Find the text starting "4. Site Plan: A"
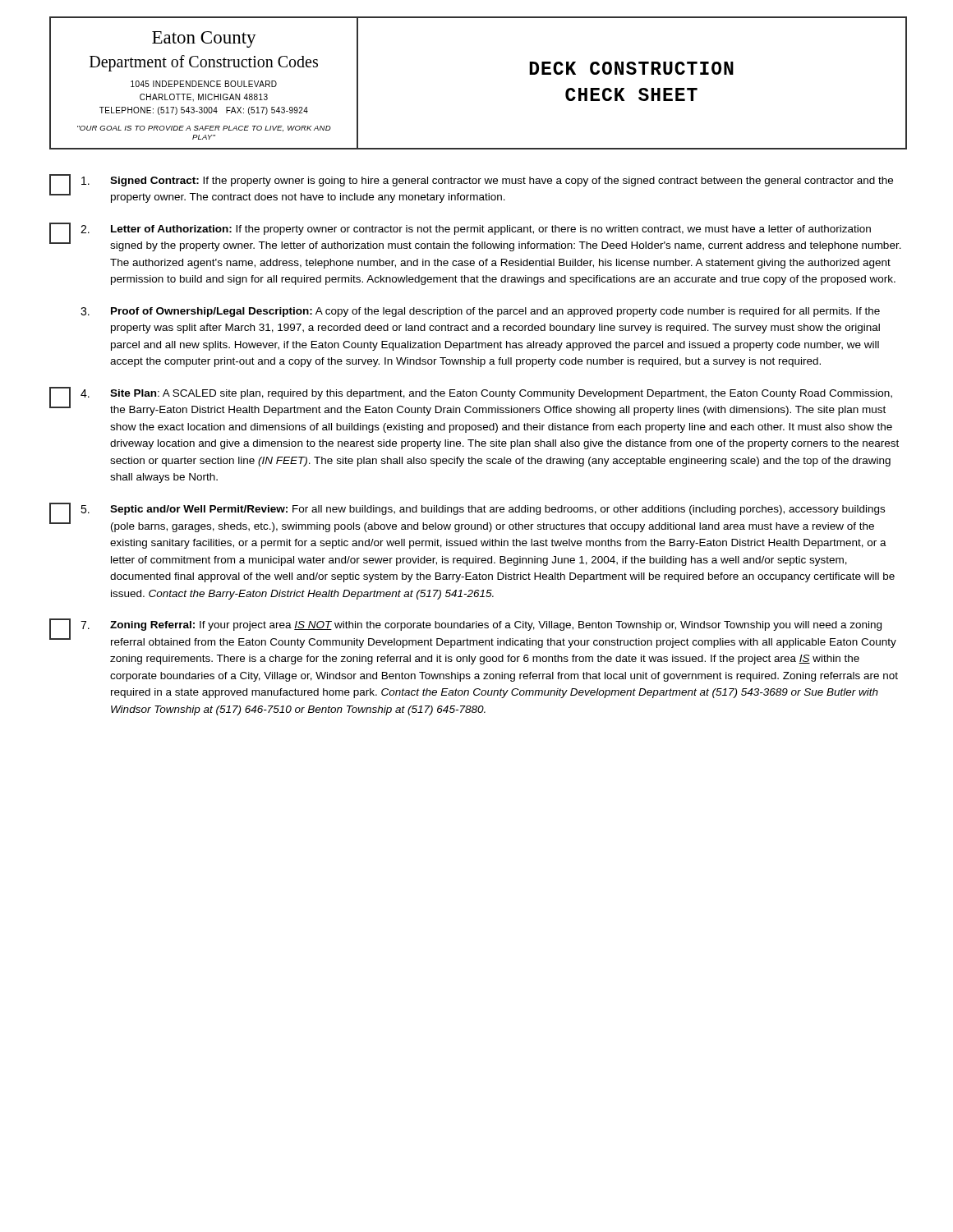953x1232 pixels. tap(476, 436)
